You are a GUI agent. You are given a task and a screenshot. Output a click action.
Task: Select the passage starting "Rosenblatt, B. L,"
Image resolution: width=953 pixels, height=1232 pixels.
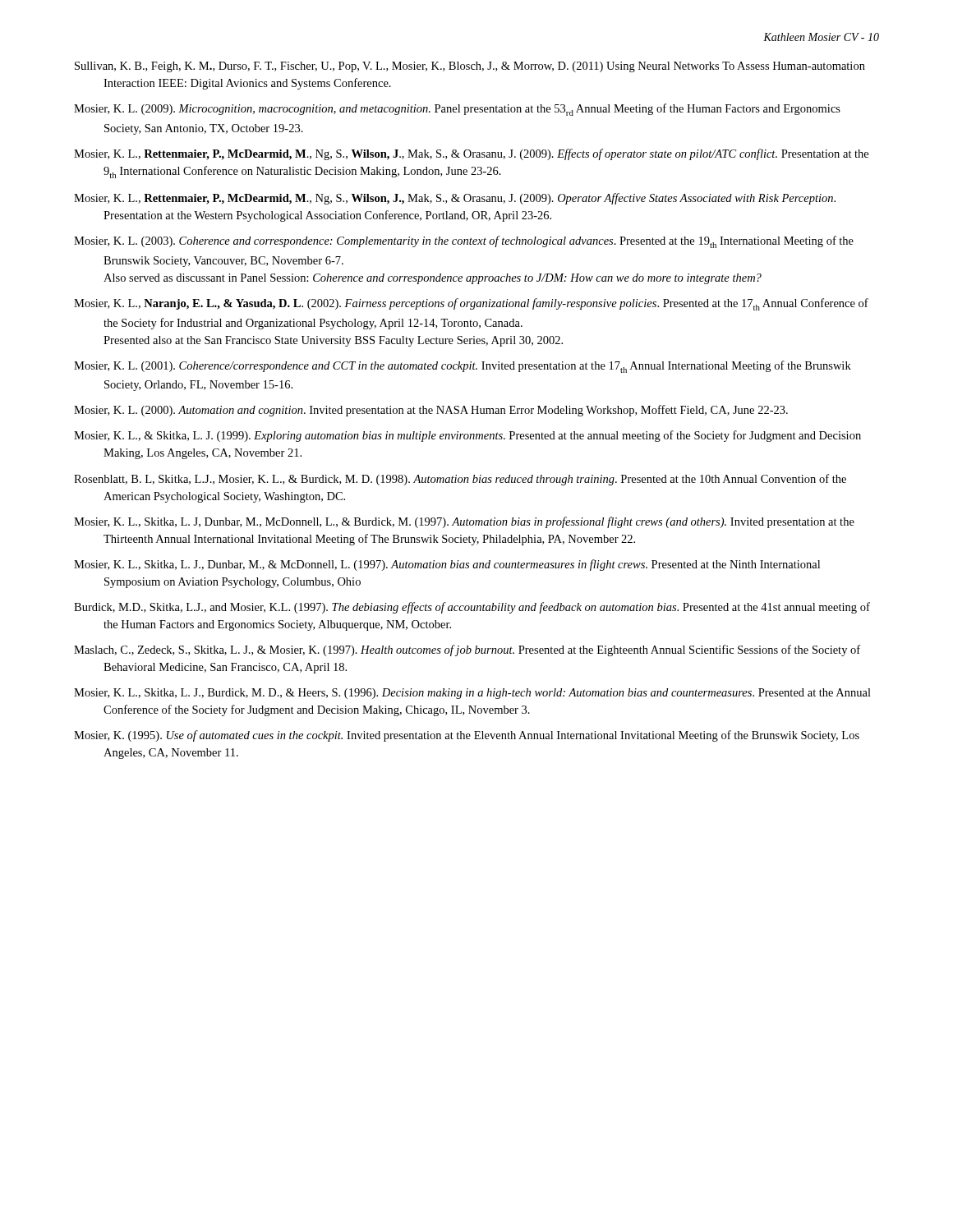pos(460,487)
